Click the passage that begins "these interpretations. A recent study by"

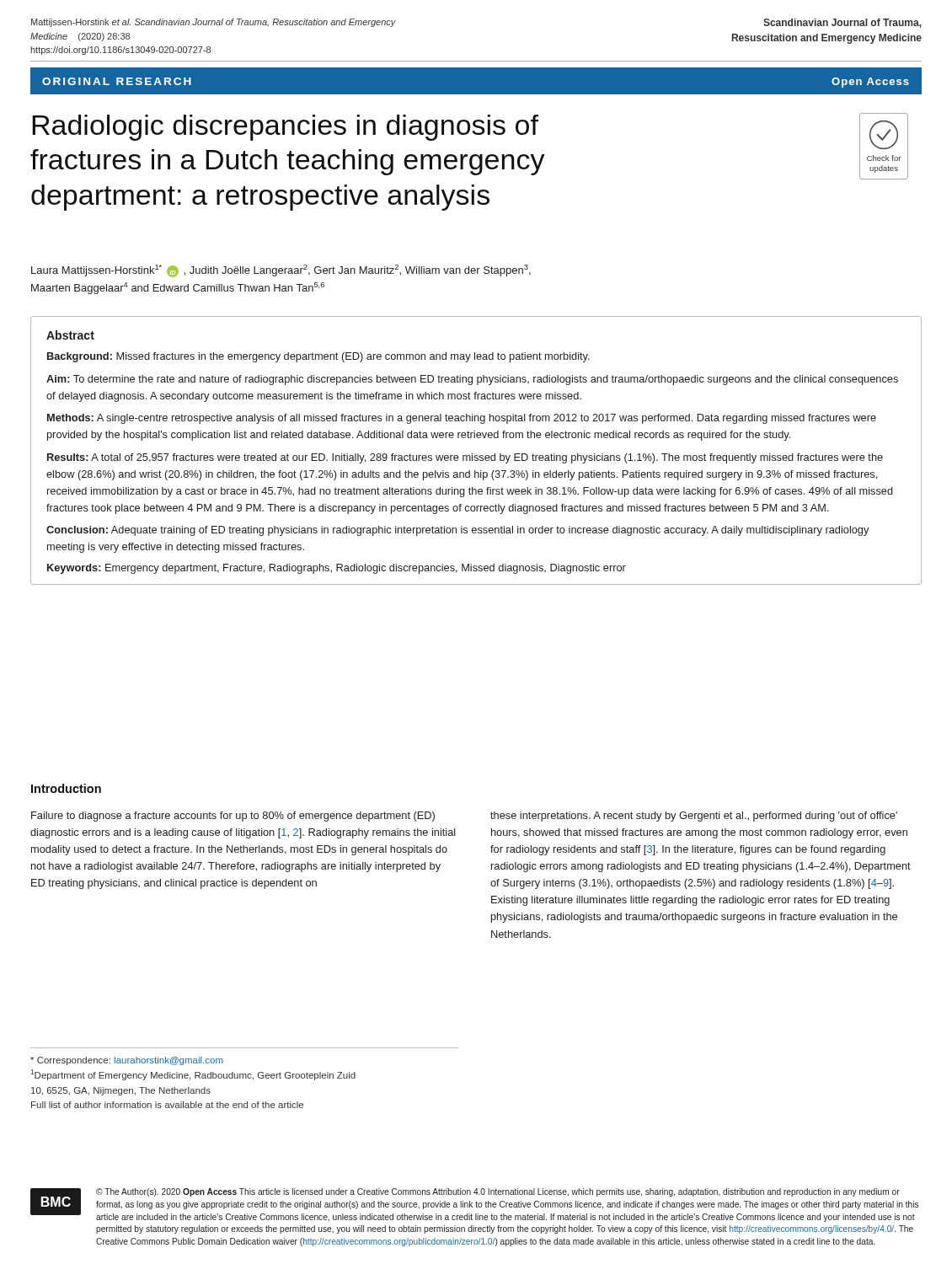(x=704, y=875)
